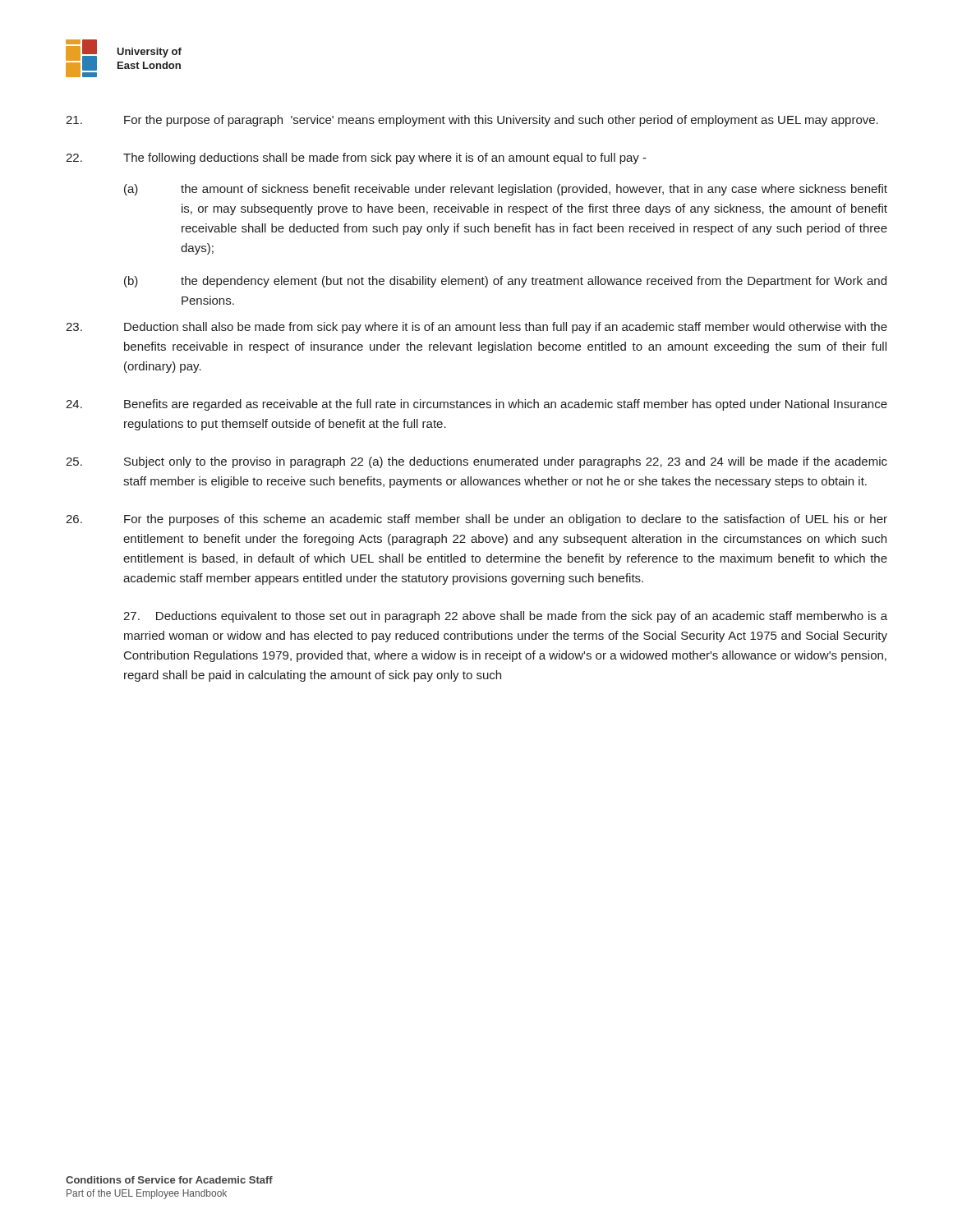953x1232 pixels.
Task: Where is the passage that starts "Deductions equivalent to those set out in paragraph"?
Action: pyautogui.click(x=505, y=645)
